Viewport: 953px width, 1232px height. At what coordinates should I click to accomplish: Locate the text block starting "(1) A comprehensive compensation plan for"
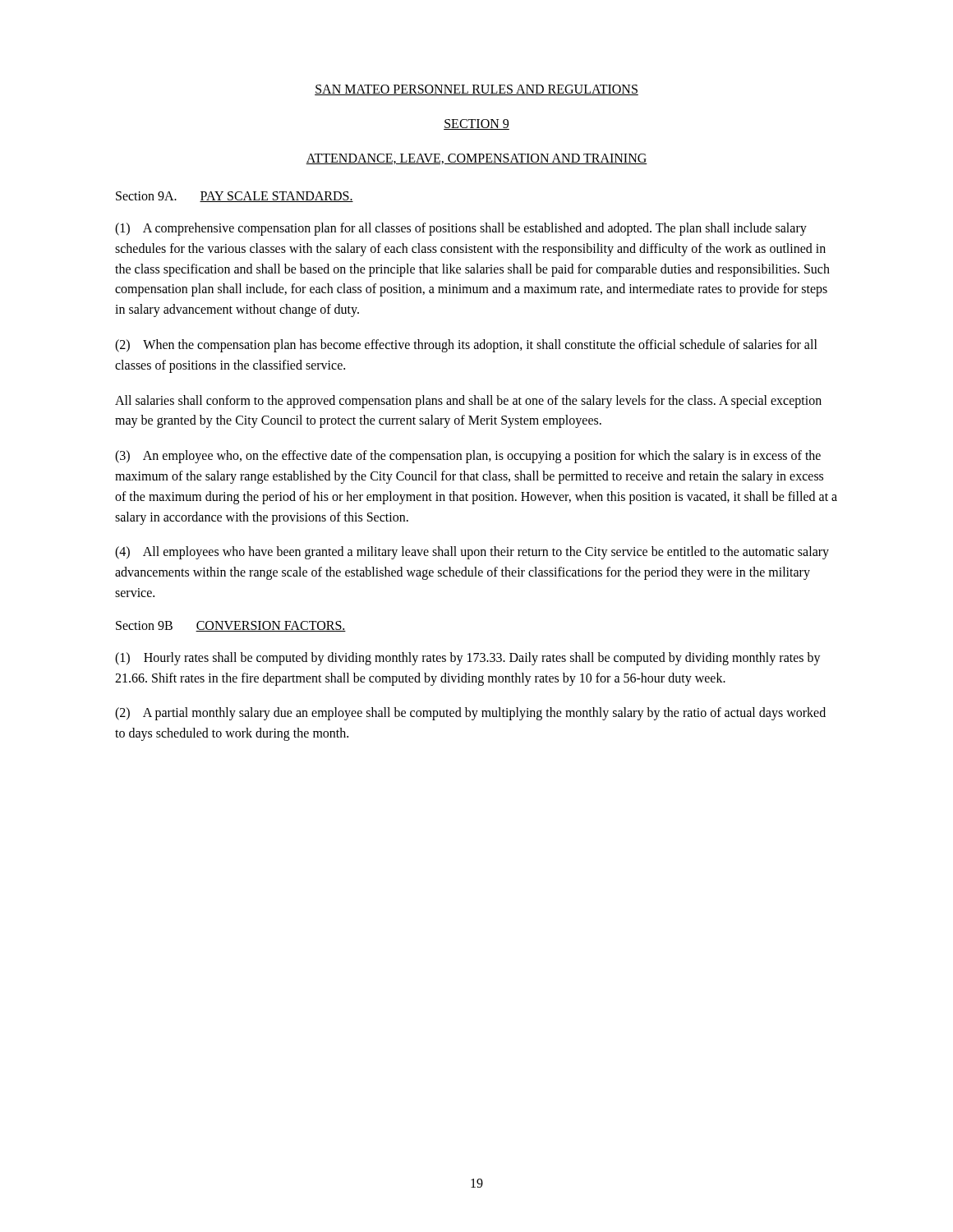click(x=476, y=269)
